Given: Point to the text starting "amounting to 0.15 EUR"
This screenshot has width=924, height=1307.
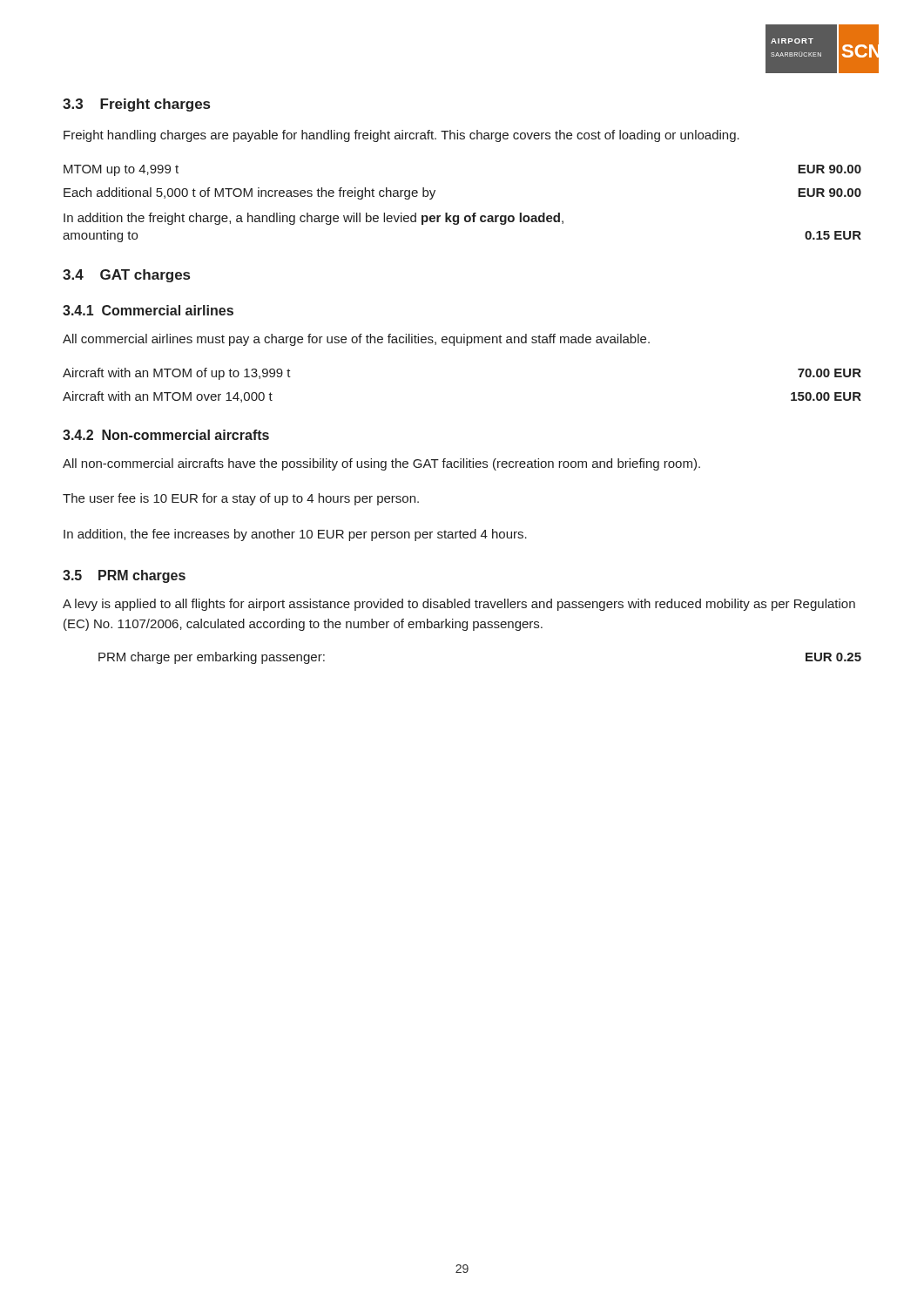Looking at the screenshot, I should (x=97, y=236).
